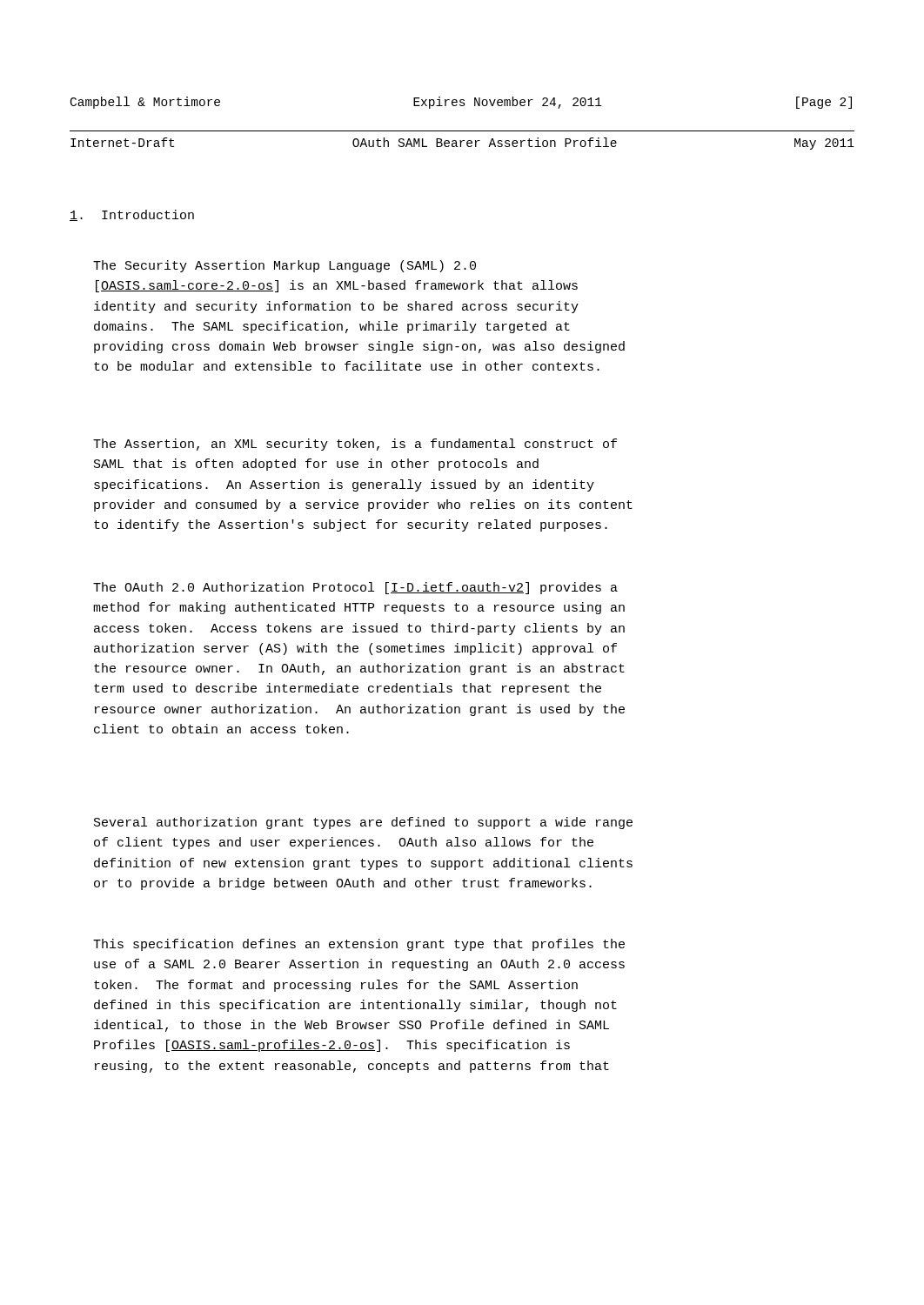Image resolution: width=924 pixels, height=1305 pixels.
Task: Locate the block of text that opens with "The Security Assertion Markup Language (SAML) 2.0"
Action: [x=348, y=317]
